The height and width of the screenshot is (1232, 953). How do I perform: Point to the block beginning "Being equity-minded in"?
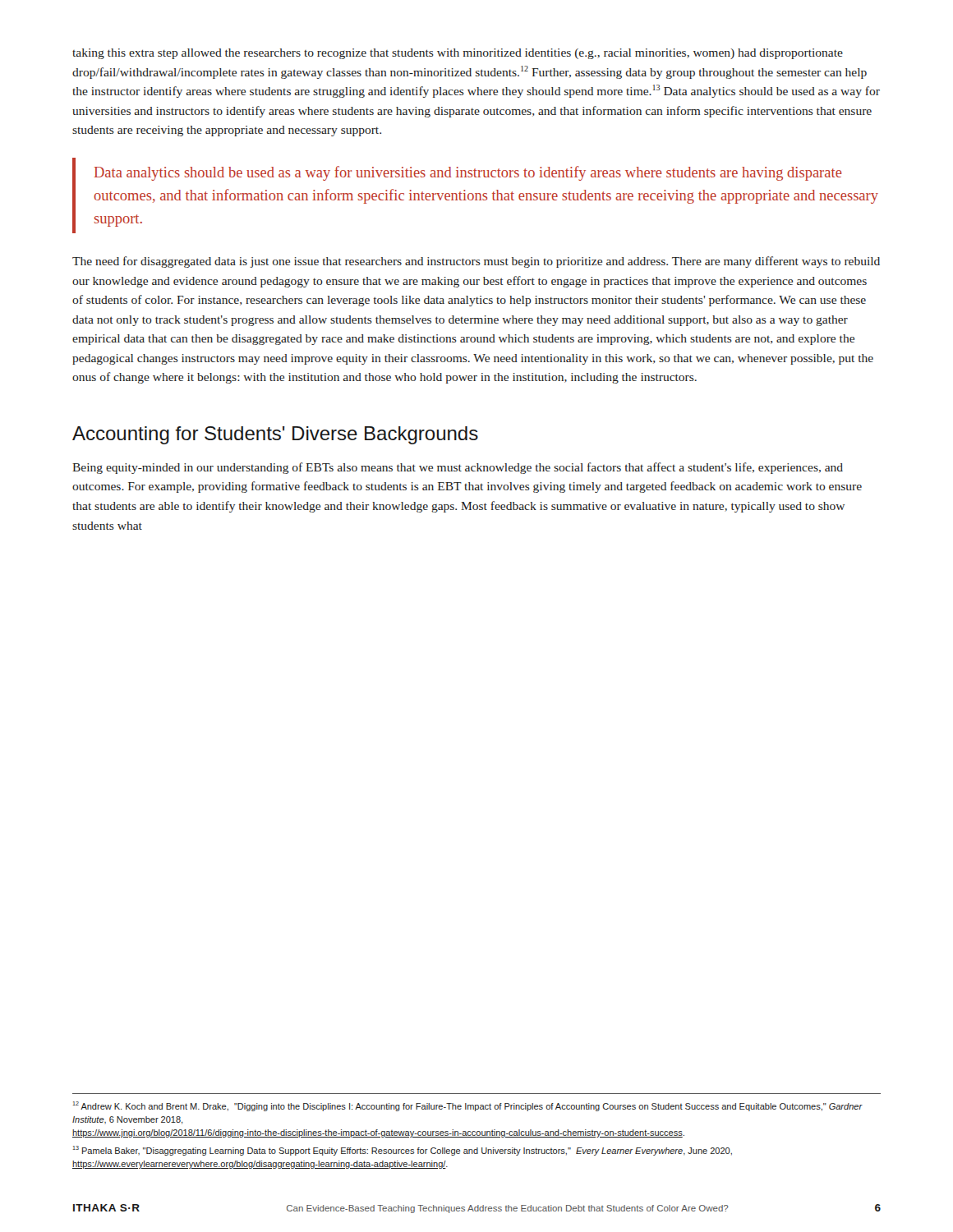tap(476, 496)
